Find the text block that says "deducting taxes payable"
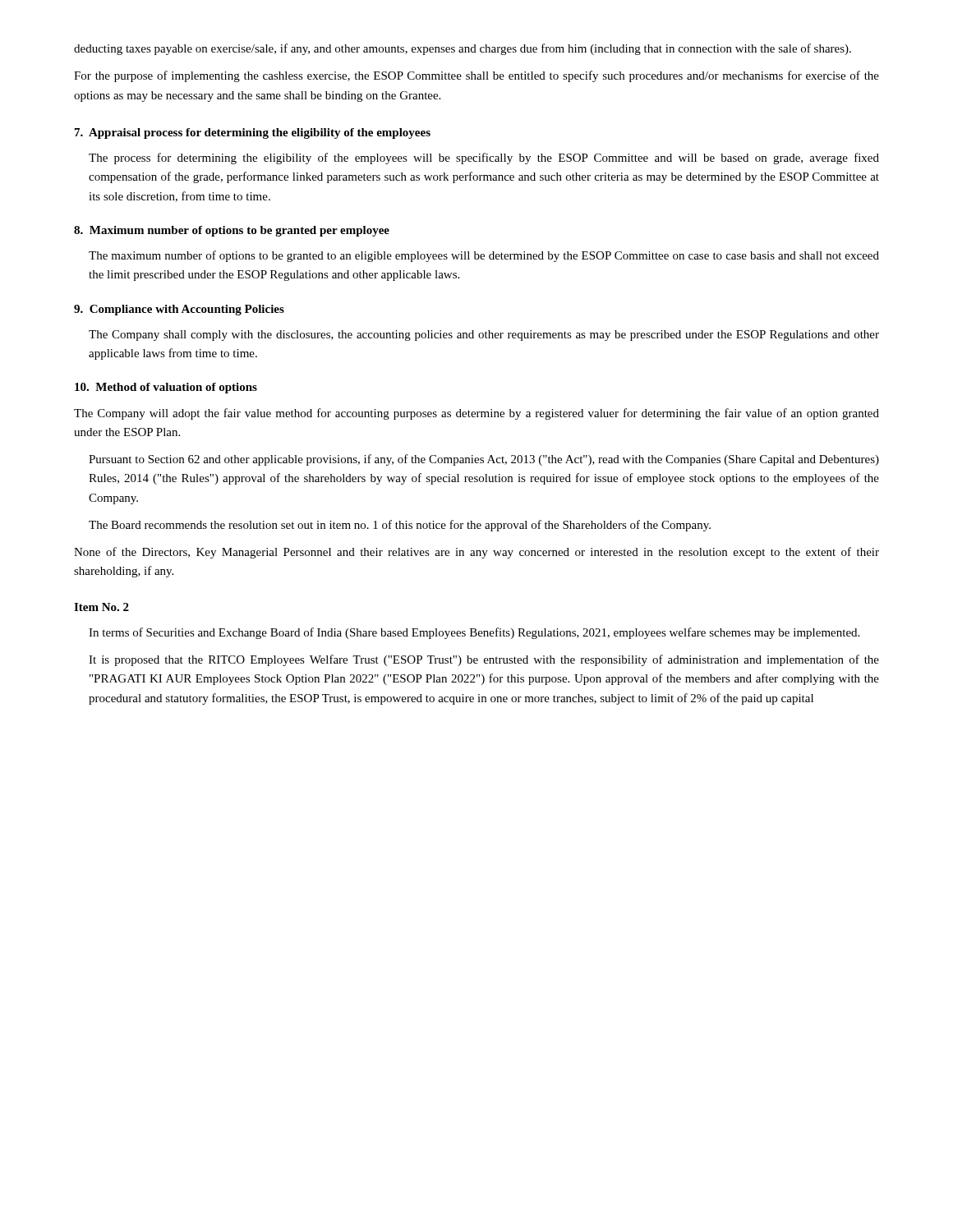Viewport: 953px width, 1232px height. 463,48
